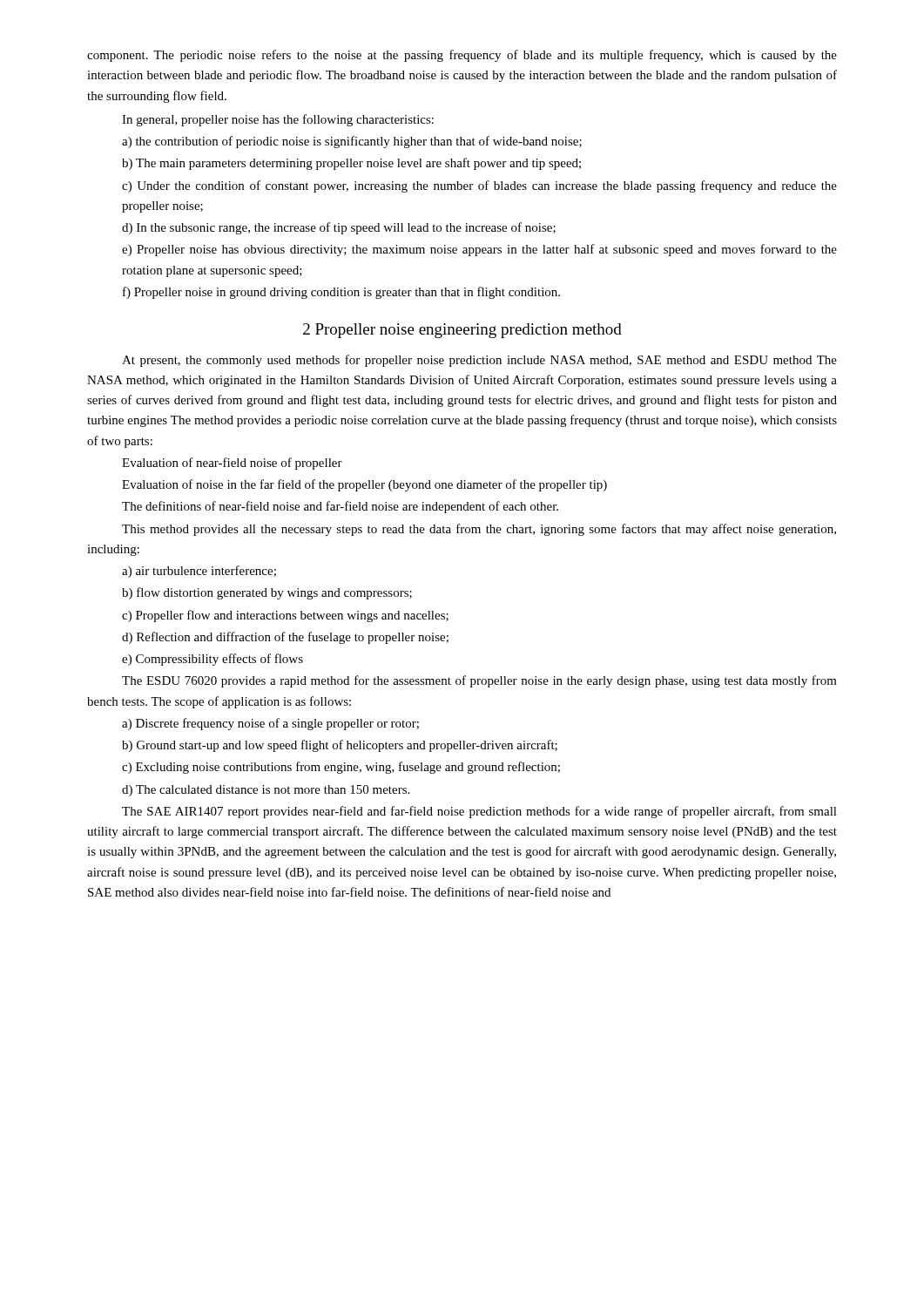Click on the list item that says "f) Propeller noise in ground driving condition"
This screenshot has height=1307, width=924.
coord(479,292)
